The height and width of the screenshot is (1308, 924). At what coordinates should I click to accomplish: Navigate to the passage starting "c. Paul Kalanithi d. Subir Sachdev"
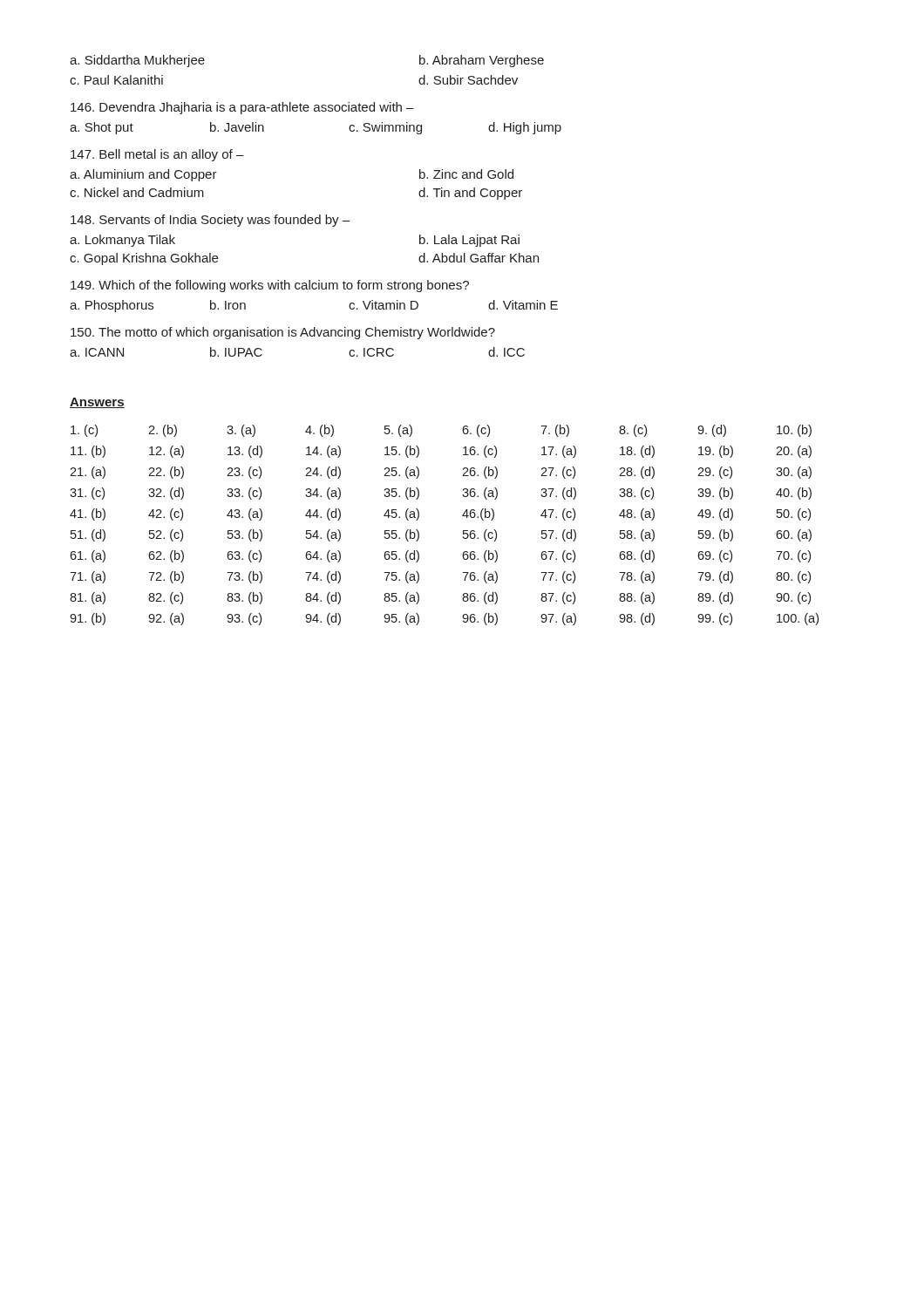point(123,79)
